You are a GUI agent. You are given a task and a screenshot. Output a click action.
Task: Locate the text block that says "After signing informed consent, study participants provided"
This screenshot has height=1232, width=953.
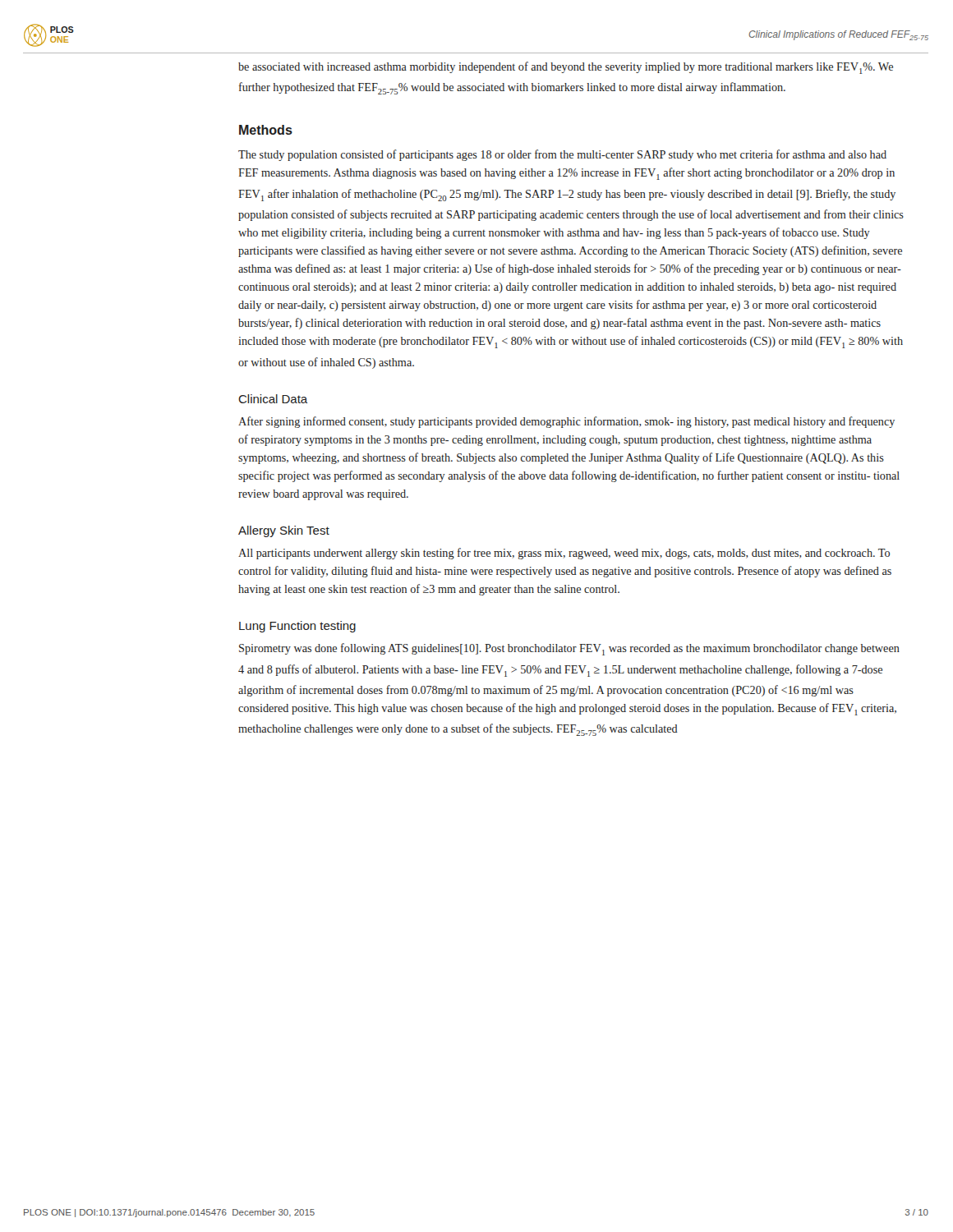(x=569, y=457)
